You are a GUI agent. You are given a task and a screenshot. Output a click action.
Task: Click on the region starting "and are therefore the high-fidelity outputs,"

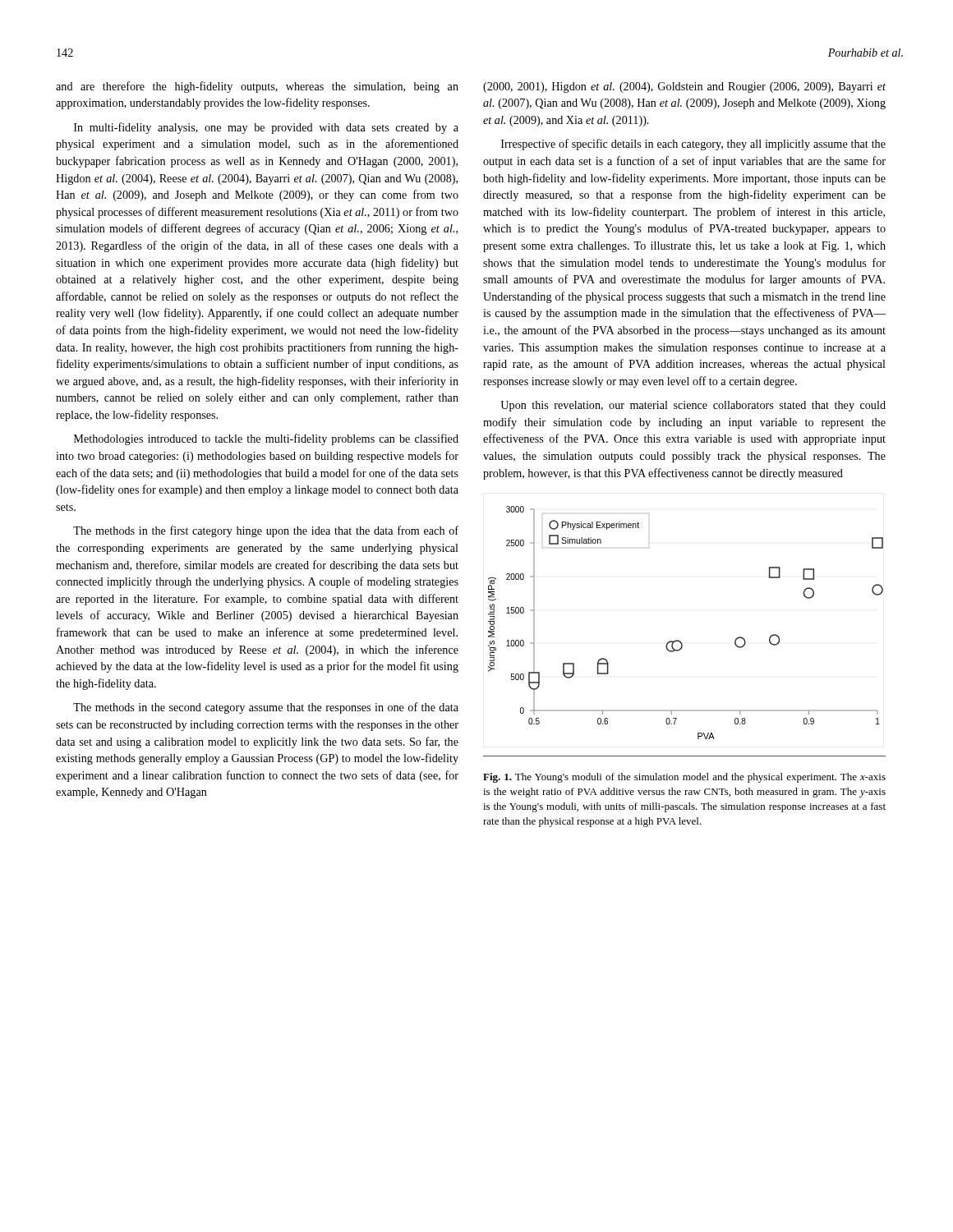pyautogui.click(x=257, y=439)
